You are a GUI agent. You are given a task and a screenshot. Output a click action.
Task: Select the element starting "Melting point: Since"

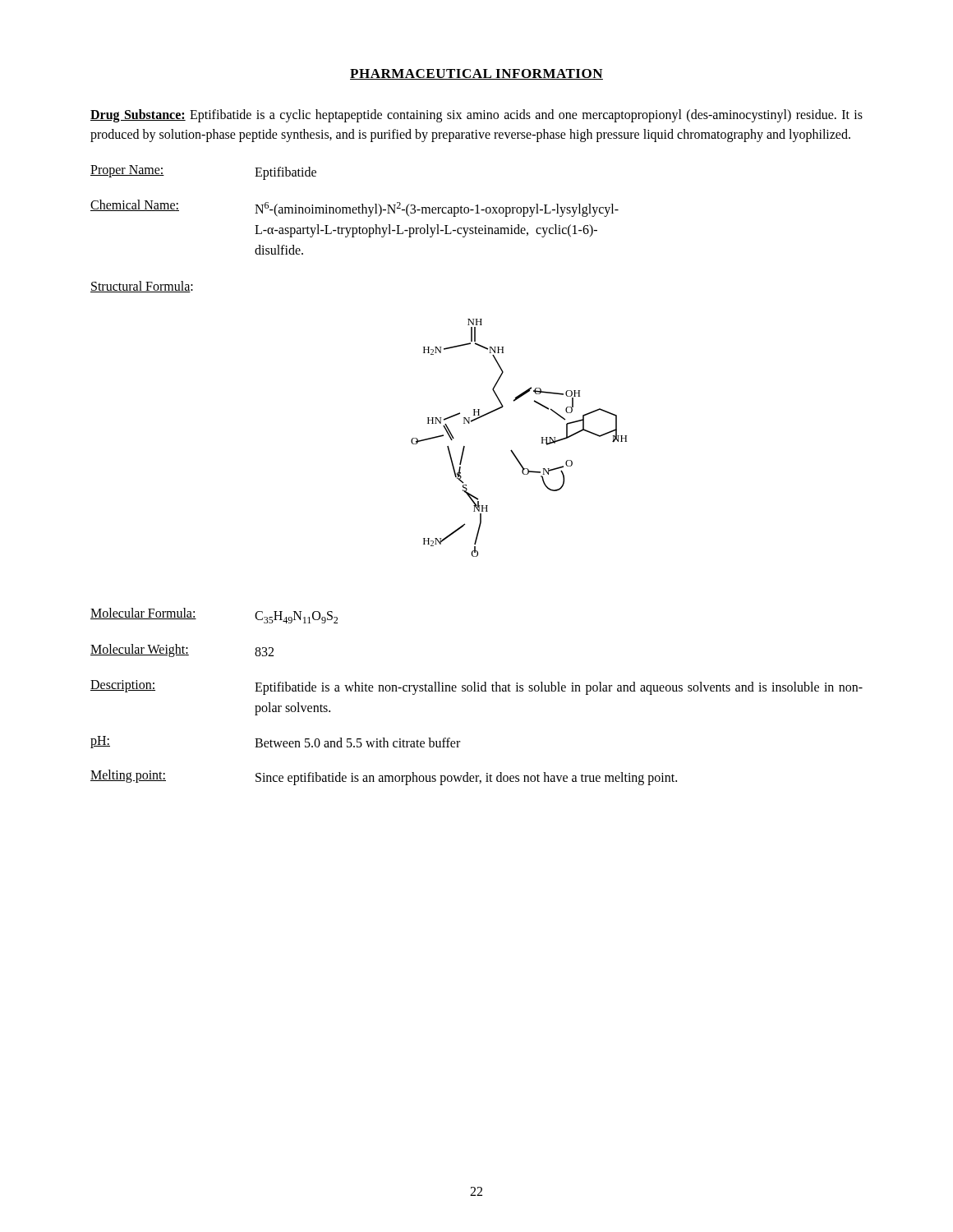pos(476,779)
